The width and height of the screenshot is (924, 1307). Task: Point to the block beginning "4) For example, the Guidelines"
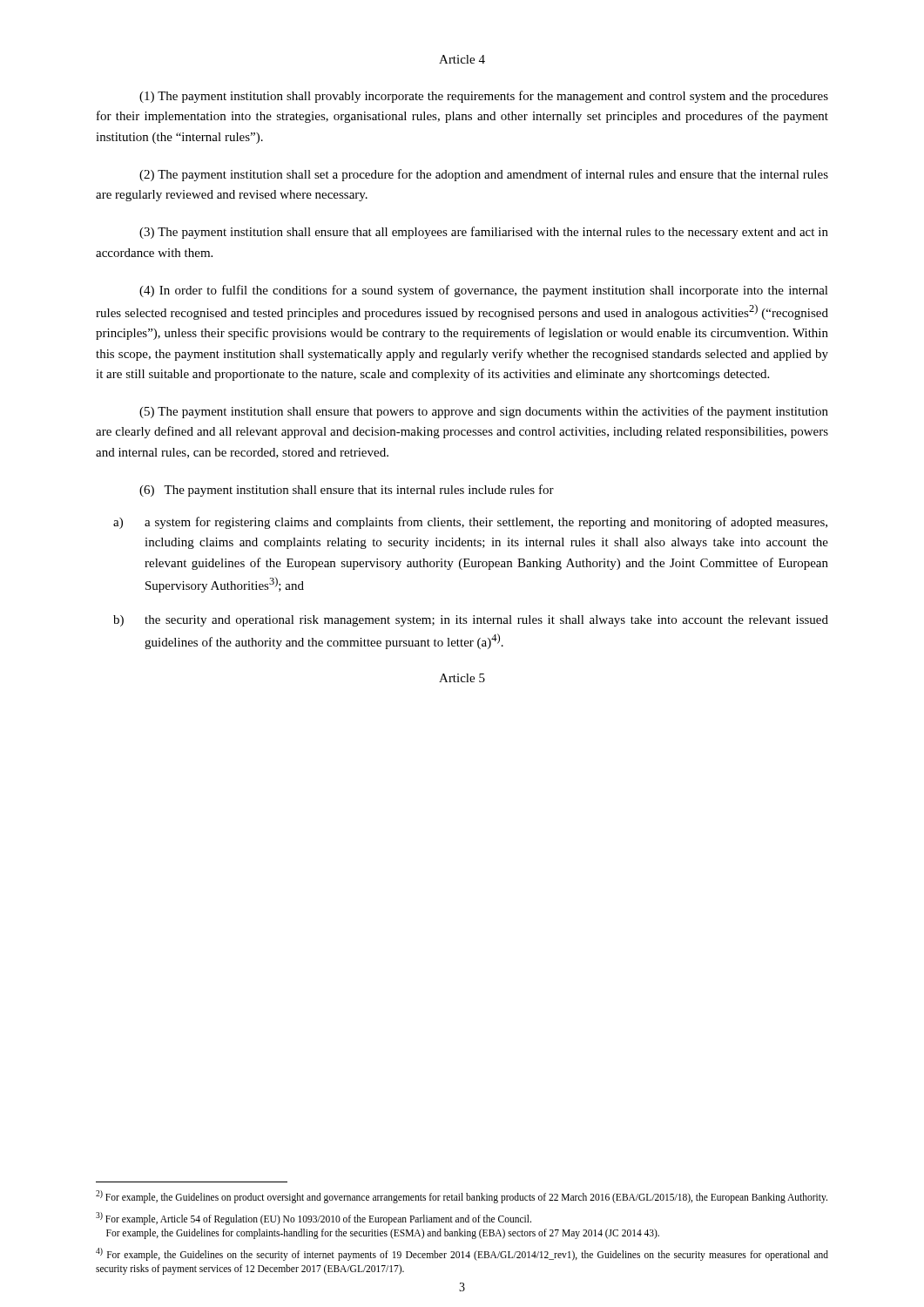point(462,1260)
